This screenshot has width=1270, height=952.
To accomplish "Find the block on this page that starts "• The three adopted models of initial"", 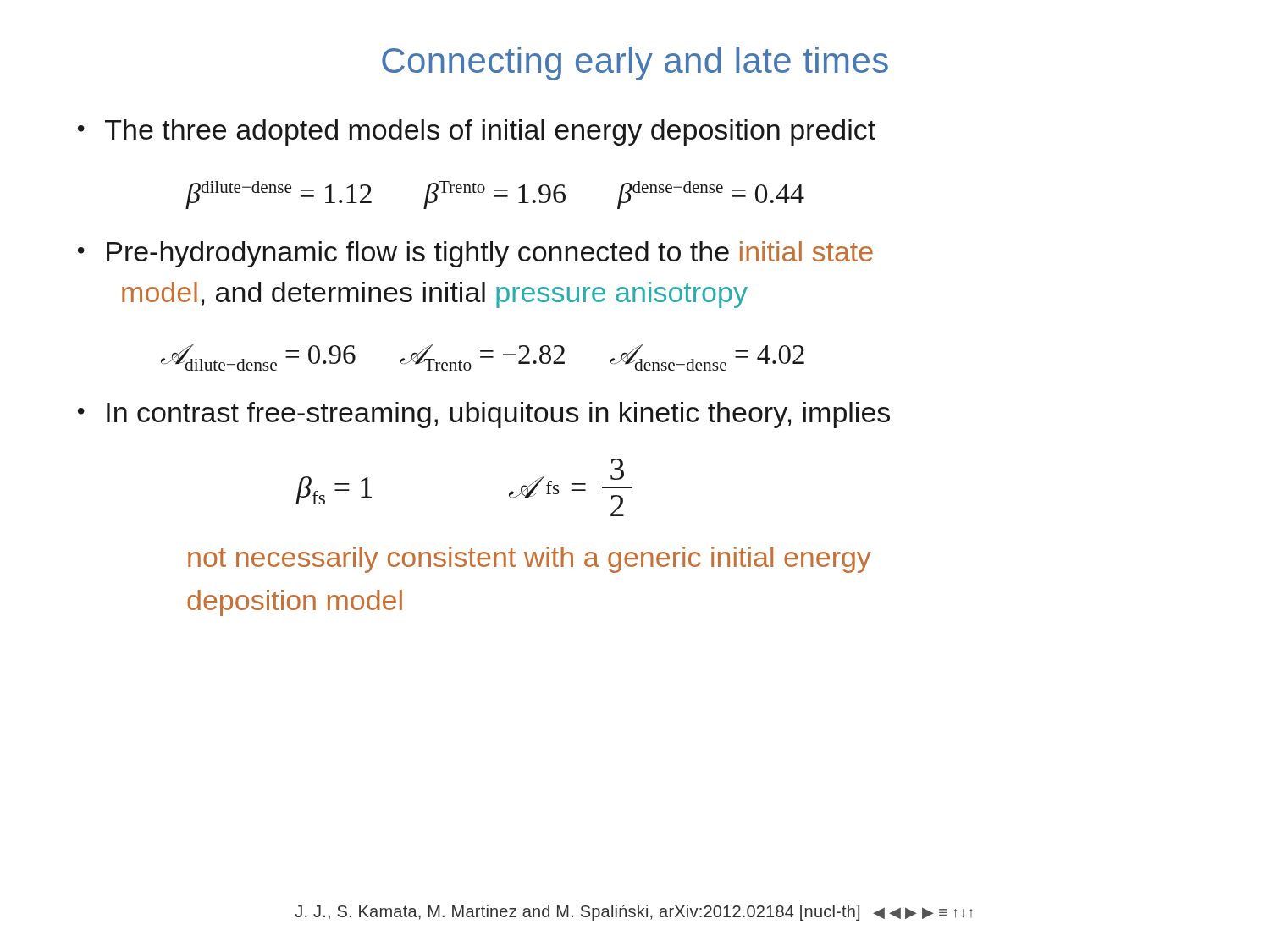I will (476, 130).
